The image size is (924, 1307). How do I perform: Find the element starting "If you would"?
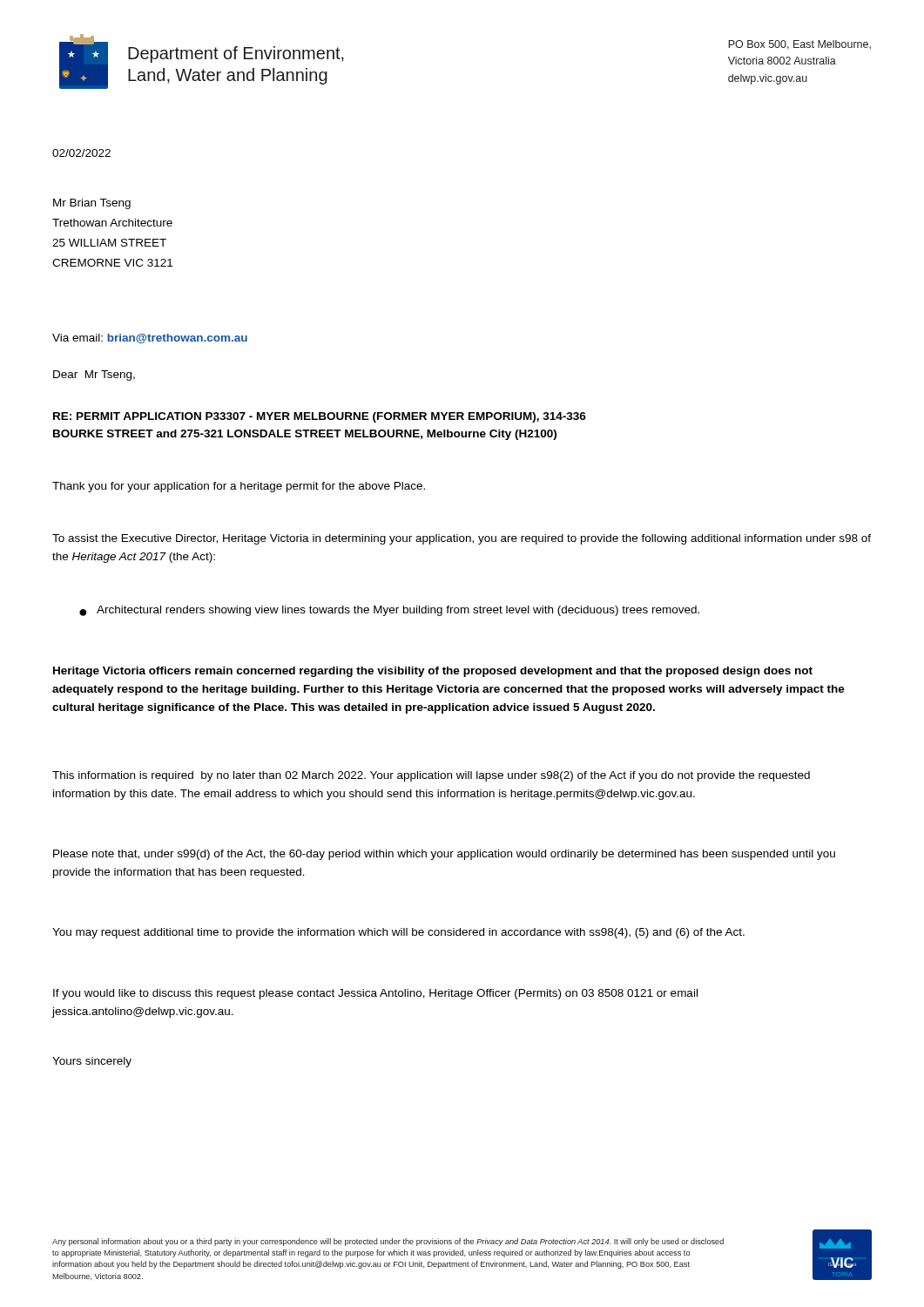pos(375,1002)
